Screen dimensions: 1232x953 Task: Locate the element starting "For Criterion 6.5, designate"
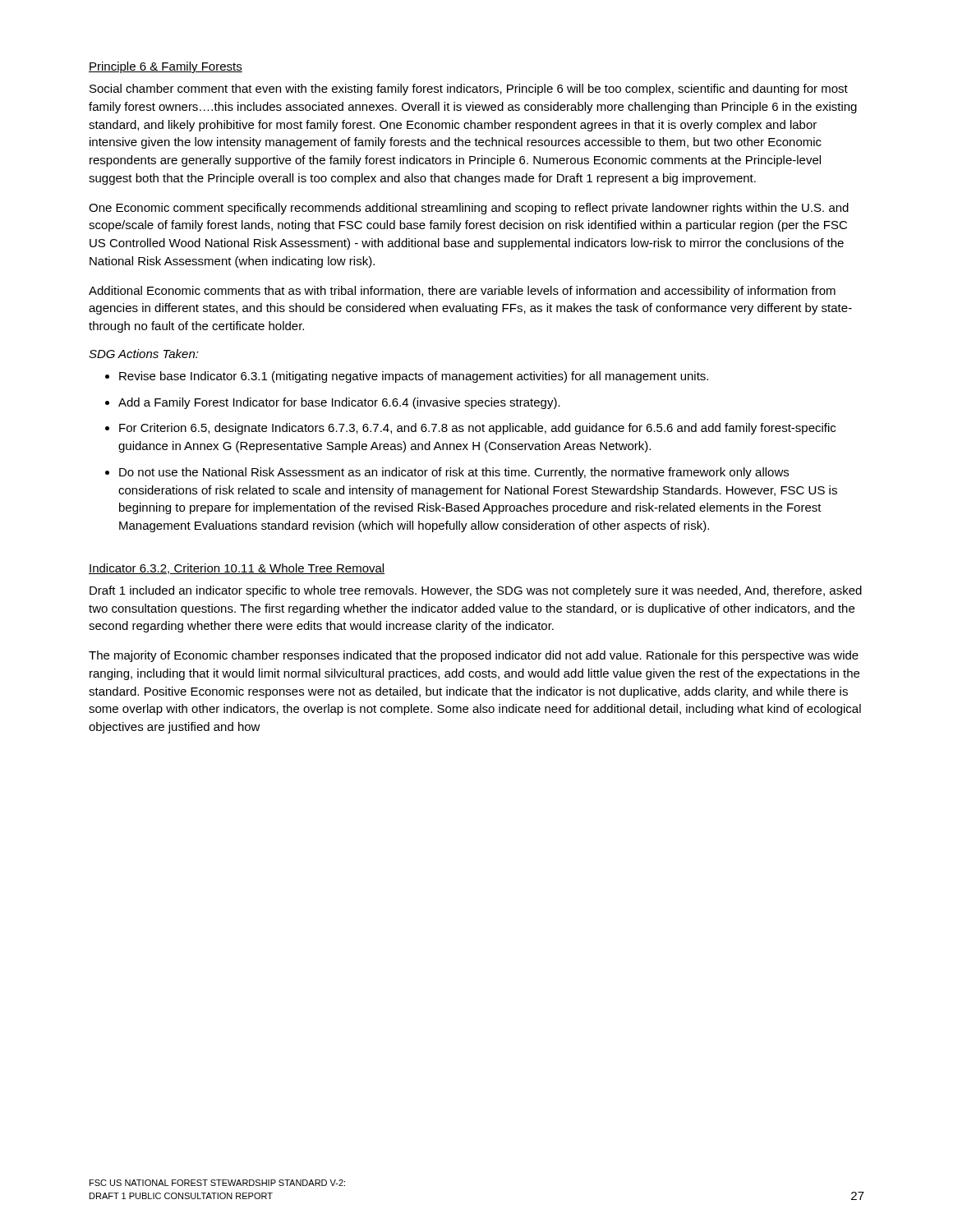coord(477,437)
